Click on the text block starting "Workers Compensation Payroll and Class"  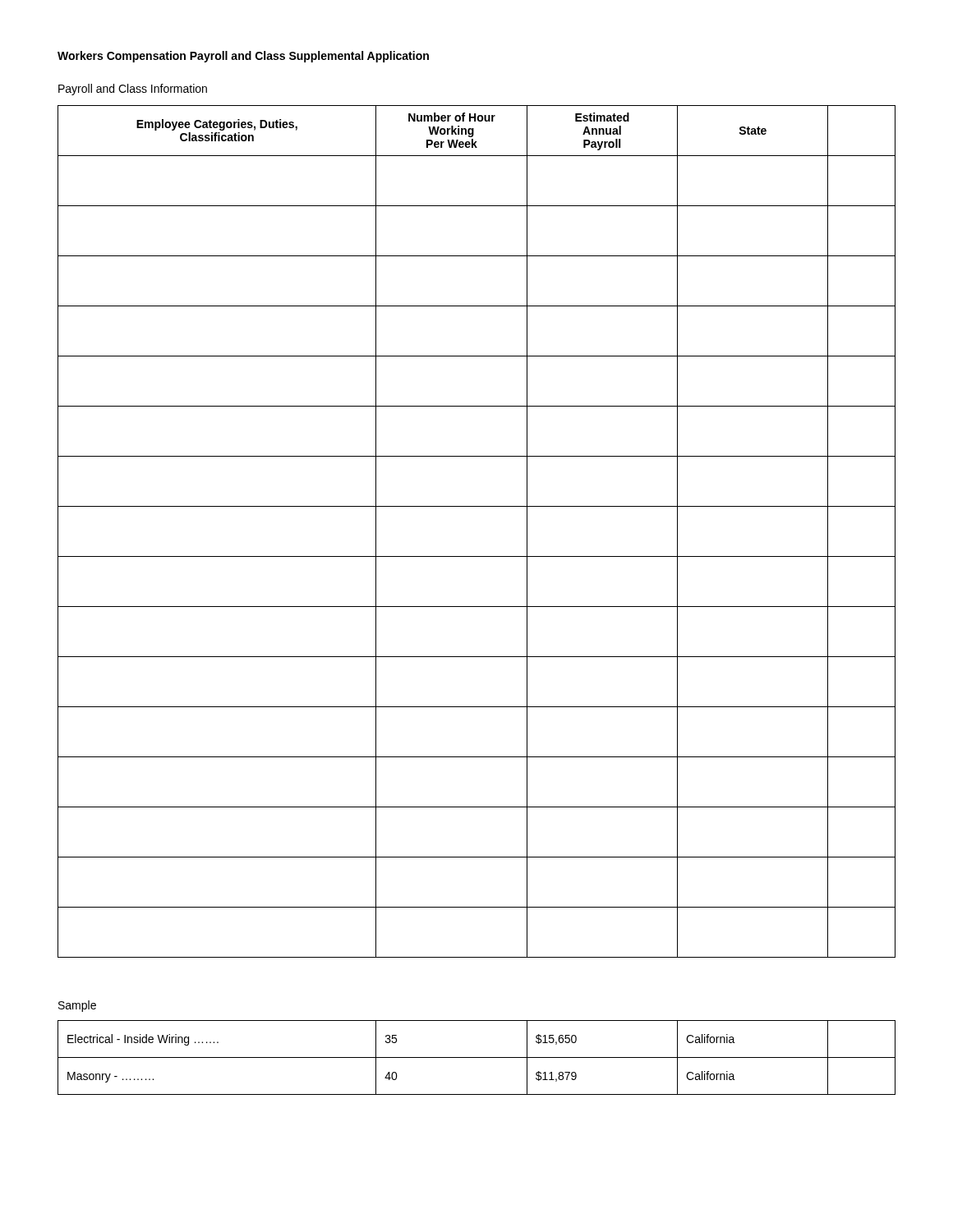click(x=243, y=56)
